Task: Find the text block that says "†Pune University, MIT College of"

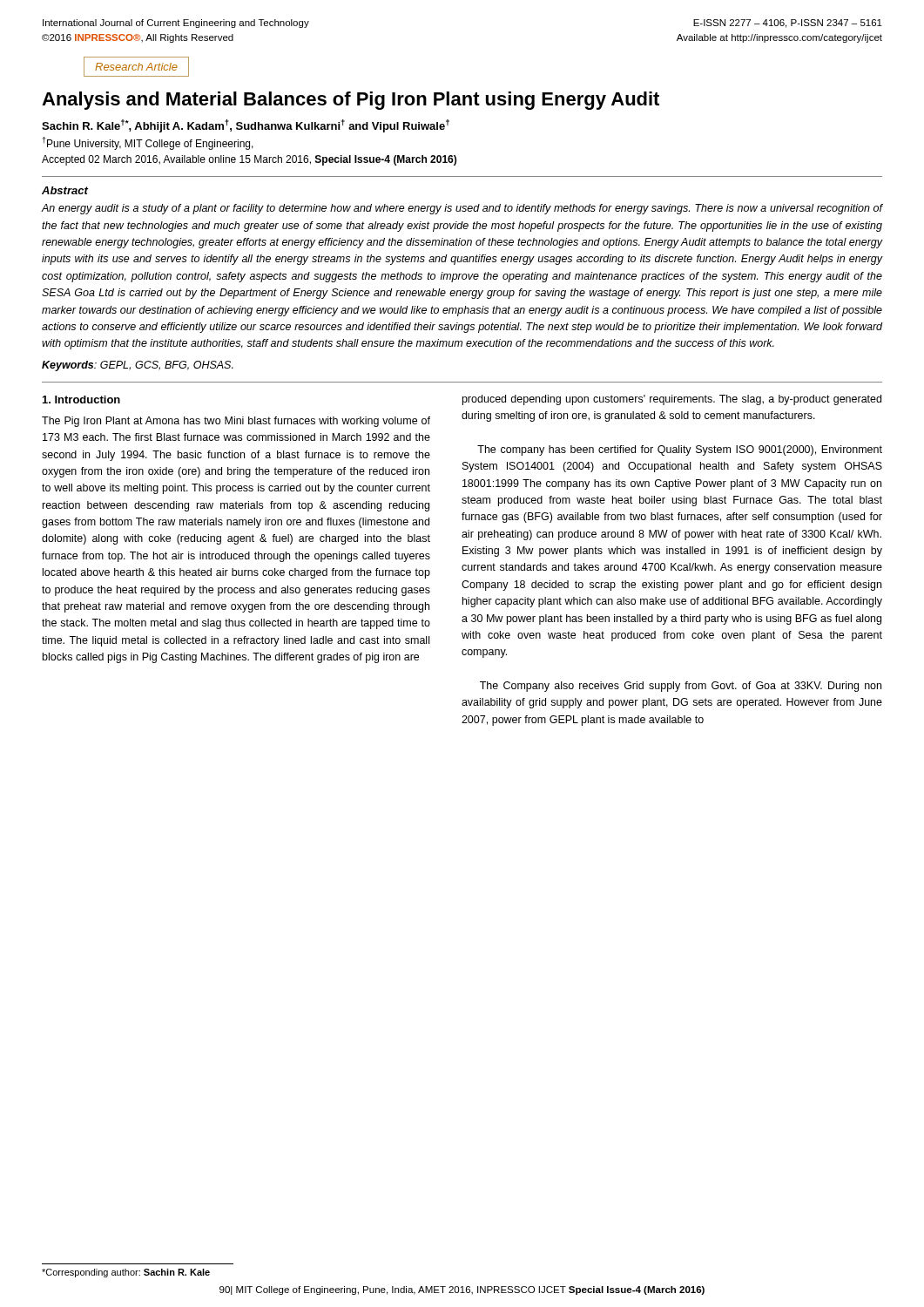Action: point(148,143)
